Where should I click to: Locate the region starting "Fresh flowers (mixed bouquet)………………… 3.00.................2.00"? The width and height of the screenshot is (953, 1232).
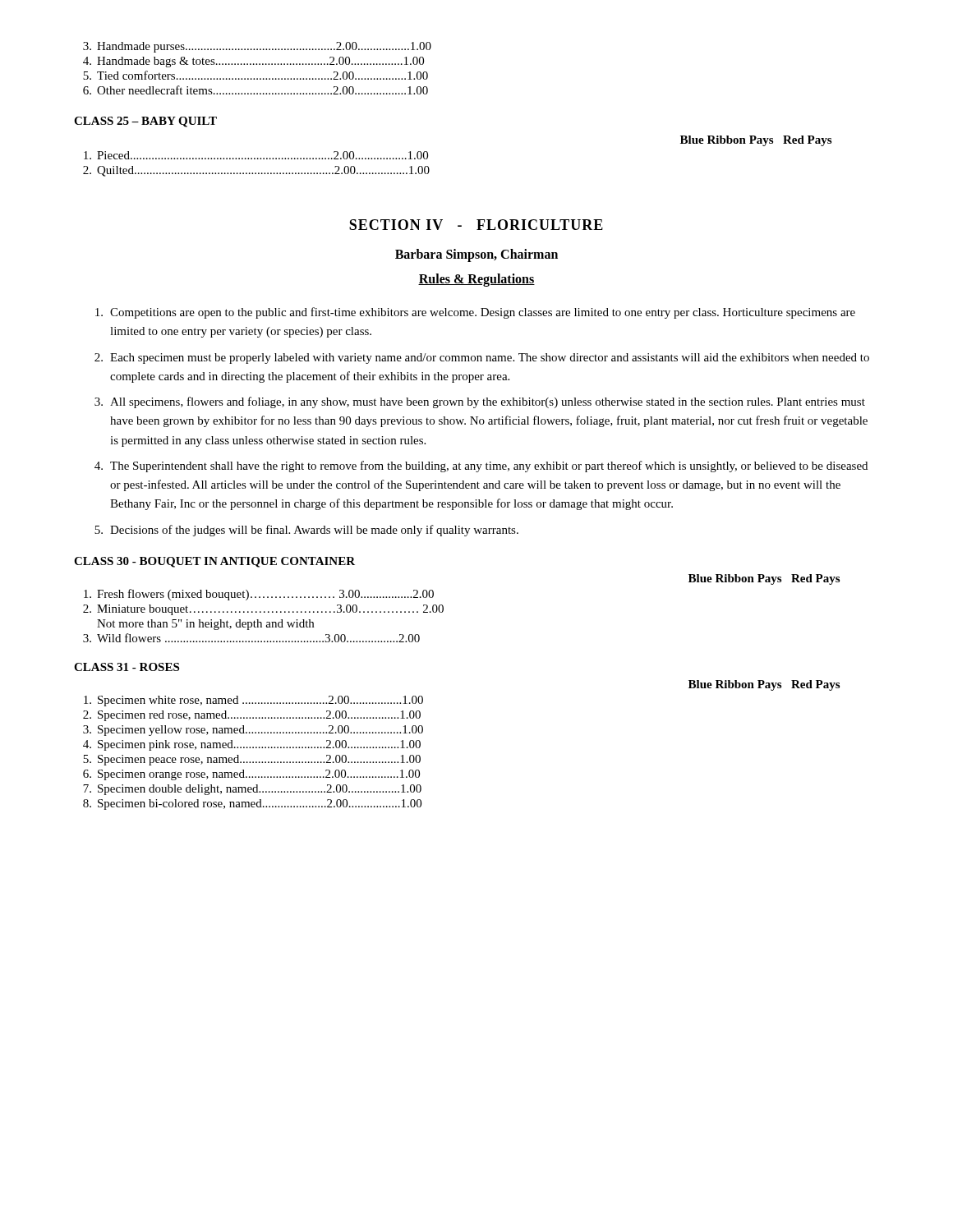(x=259, y=595)
